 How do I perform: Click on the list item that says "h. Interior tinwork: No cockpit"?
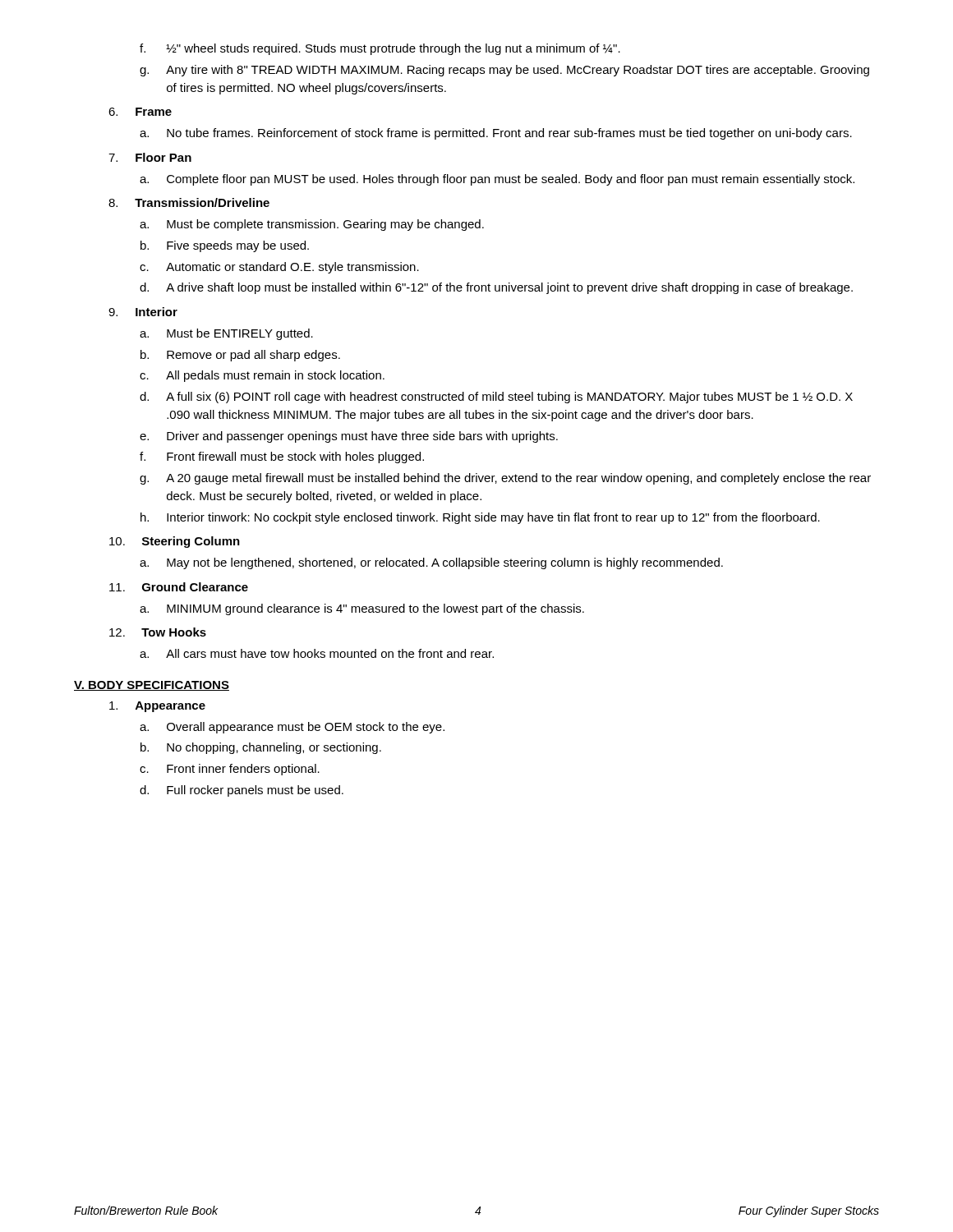coord(508,517)
